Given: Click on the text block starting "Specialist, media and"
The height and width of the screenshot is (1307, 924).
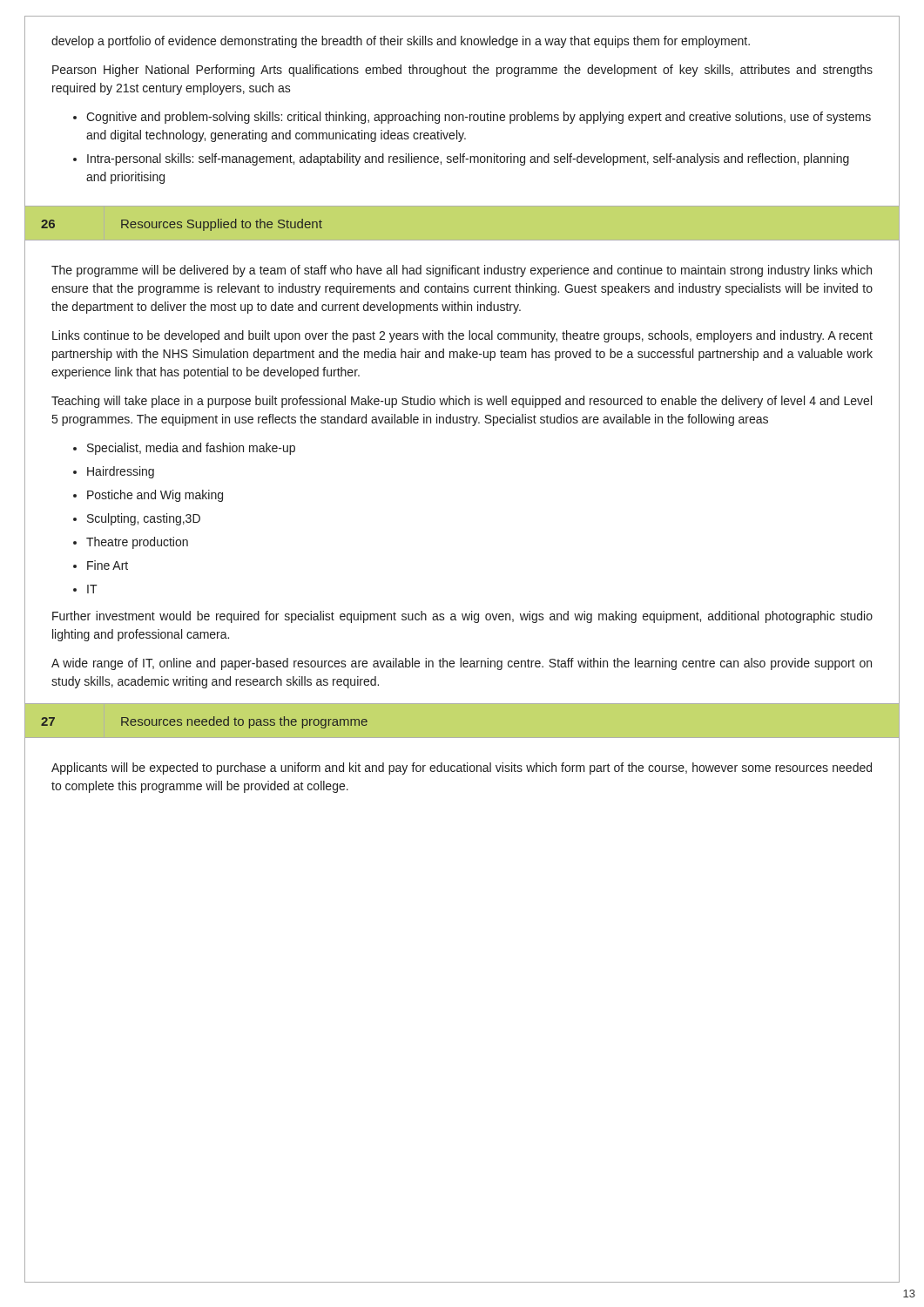Looking at the screenshot, I should 191,448.
